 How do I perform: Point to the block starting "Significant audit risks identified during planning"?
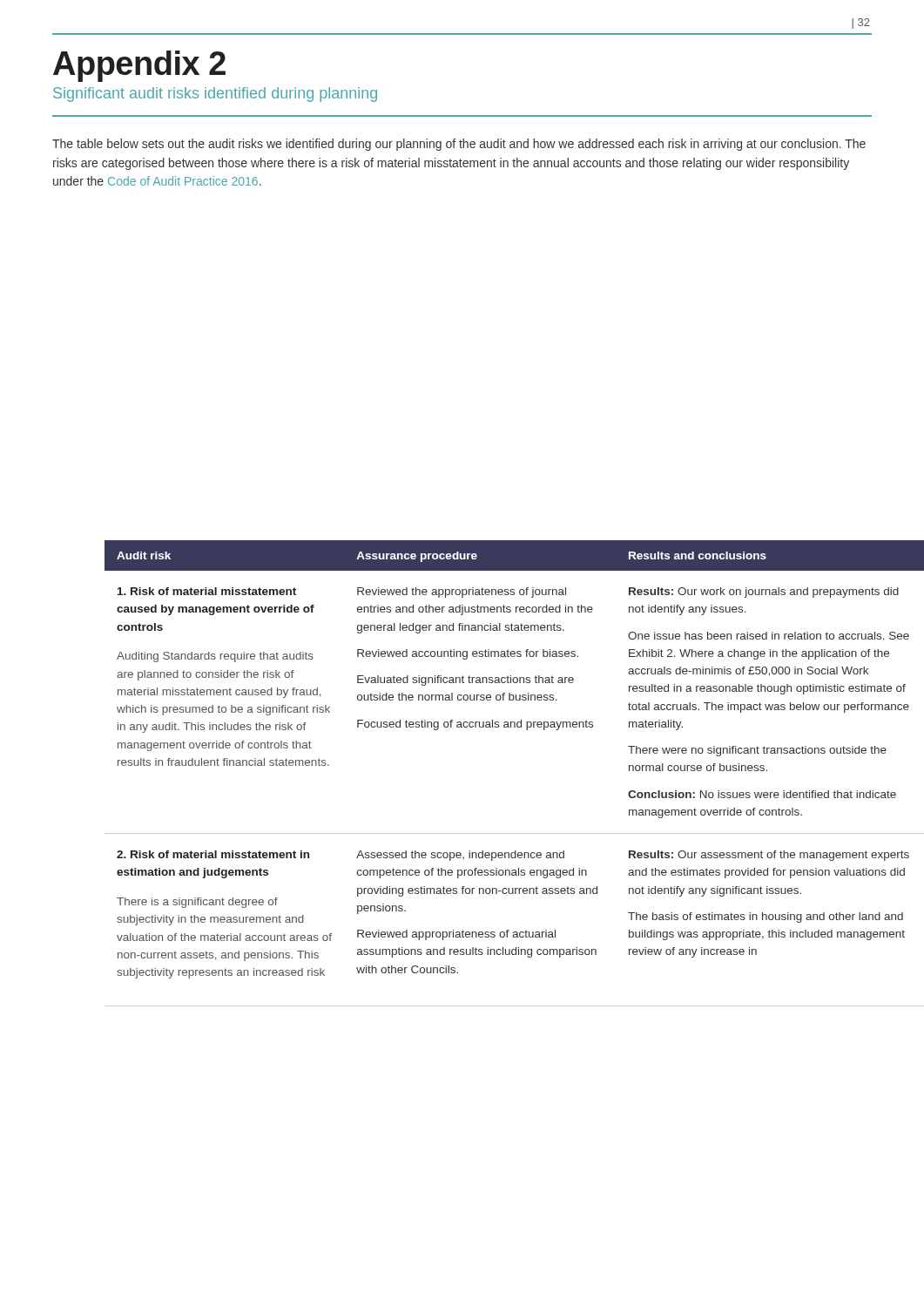(215, 95)
